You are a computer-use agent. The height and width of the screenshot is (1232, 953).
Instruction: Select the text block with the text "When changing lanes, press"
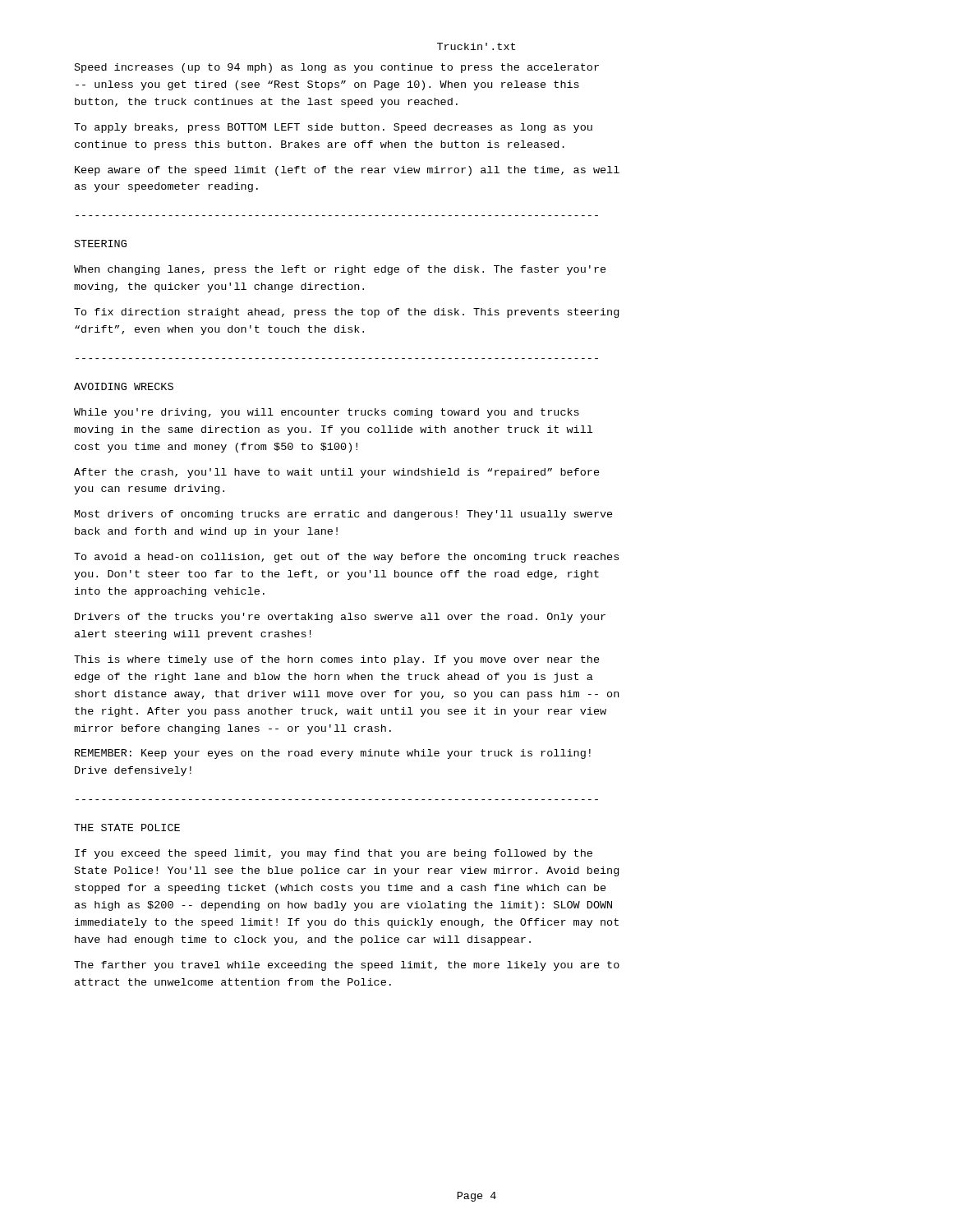coord(340,279)
